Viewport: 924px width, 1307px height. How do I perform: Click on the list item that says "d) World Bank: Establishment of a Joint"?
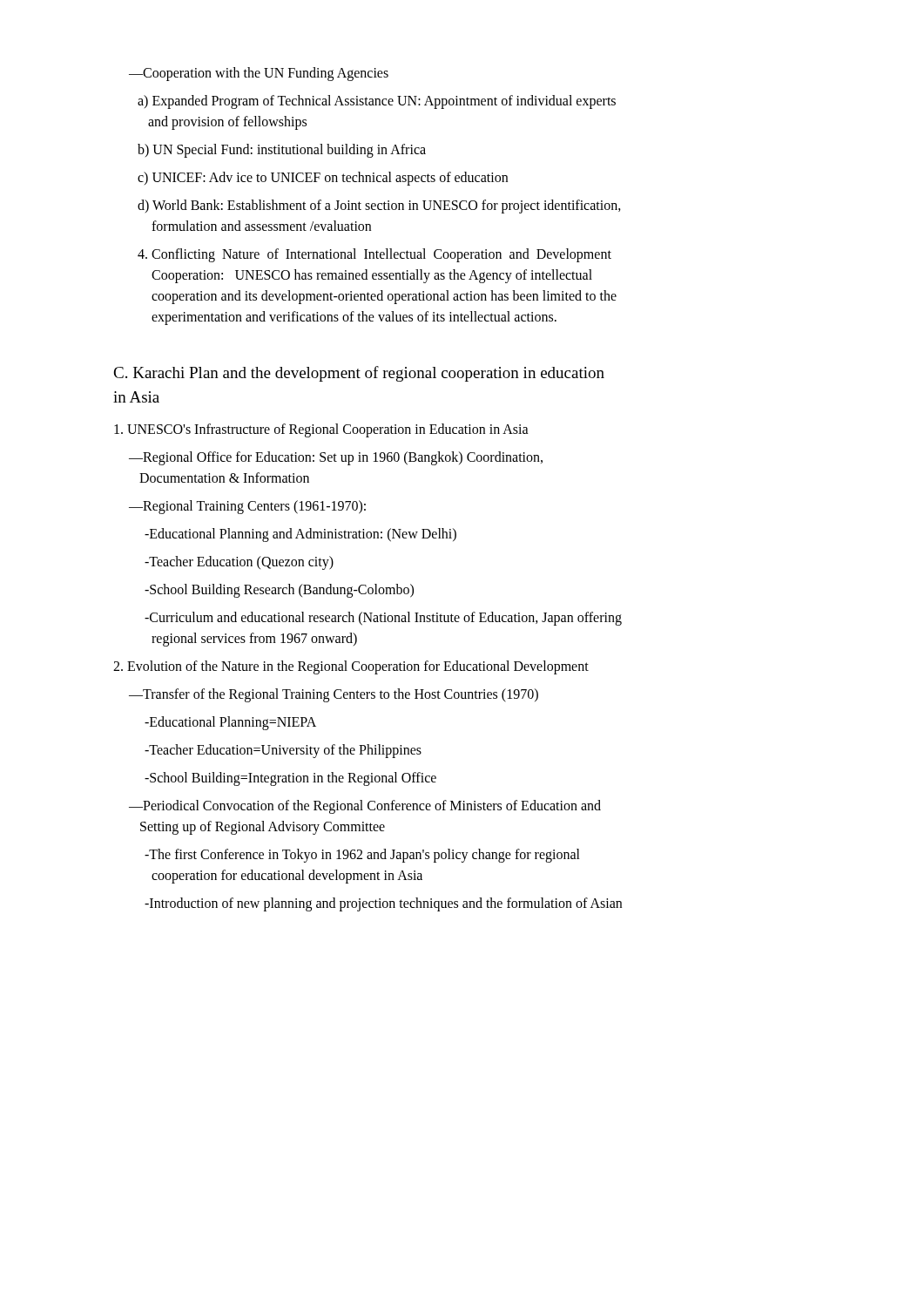[379, 216]
